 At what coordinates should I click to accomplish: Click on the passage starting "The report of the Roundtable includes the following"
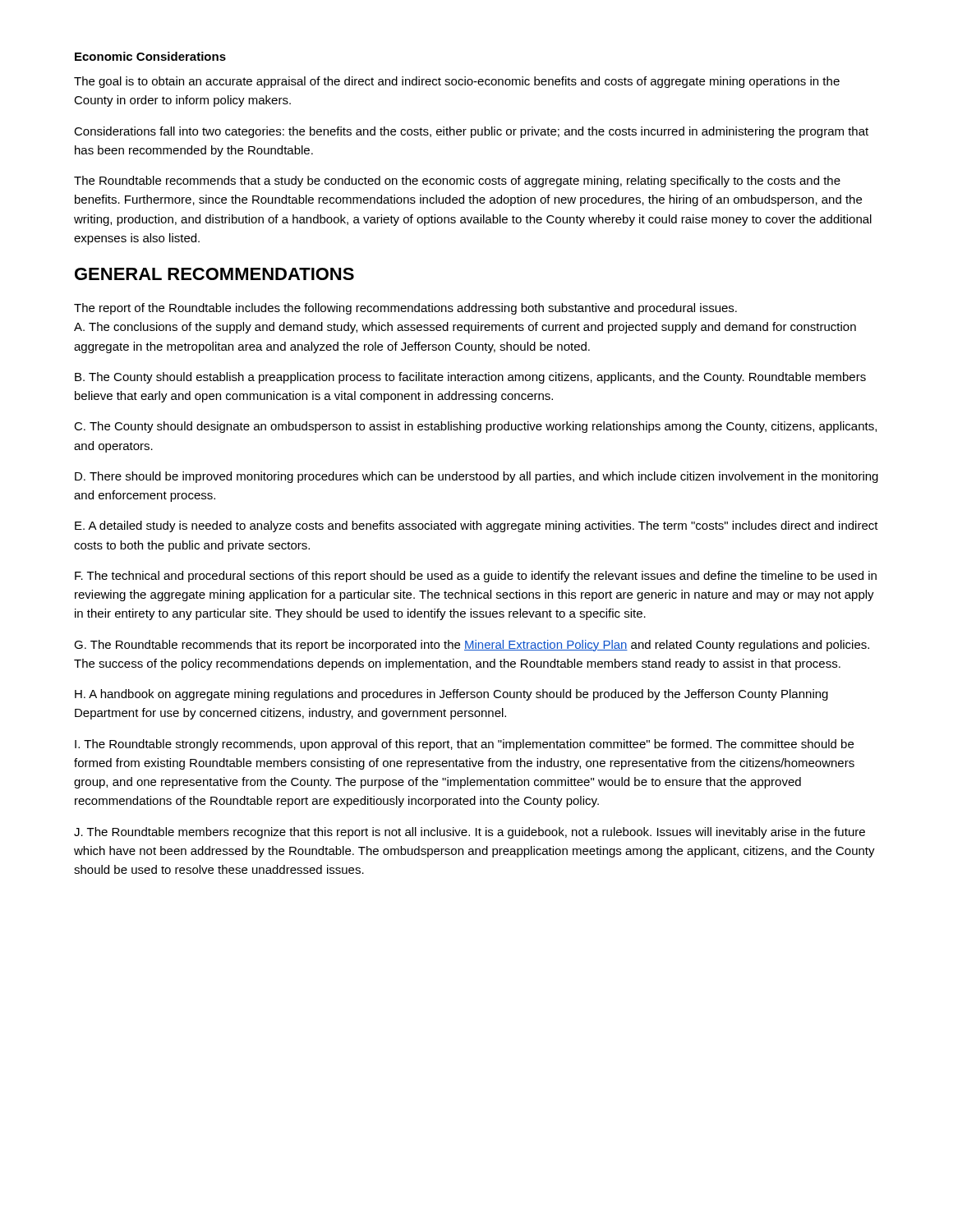pos(465,327)
